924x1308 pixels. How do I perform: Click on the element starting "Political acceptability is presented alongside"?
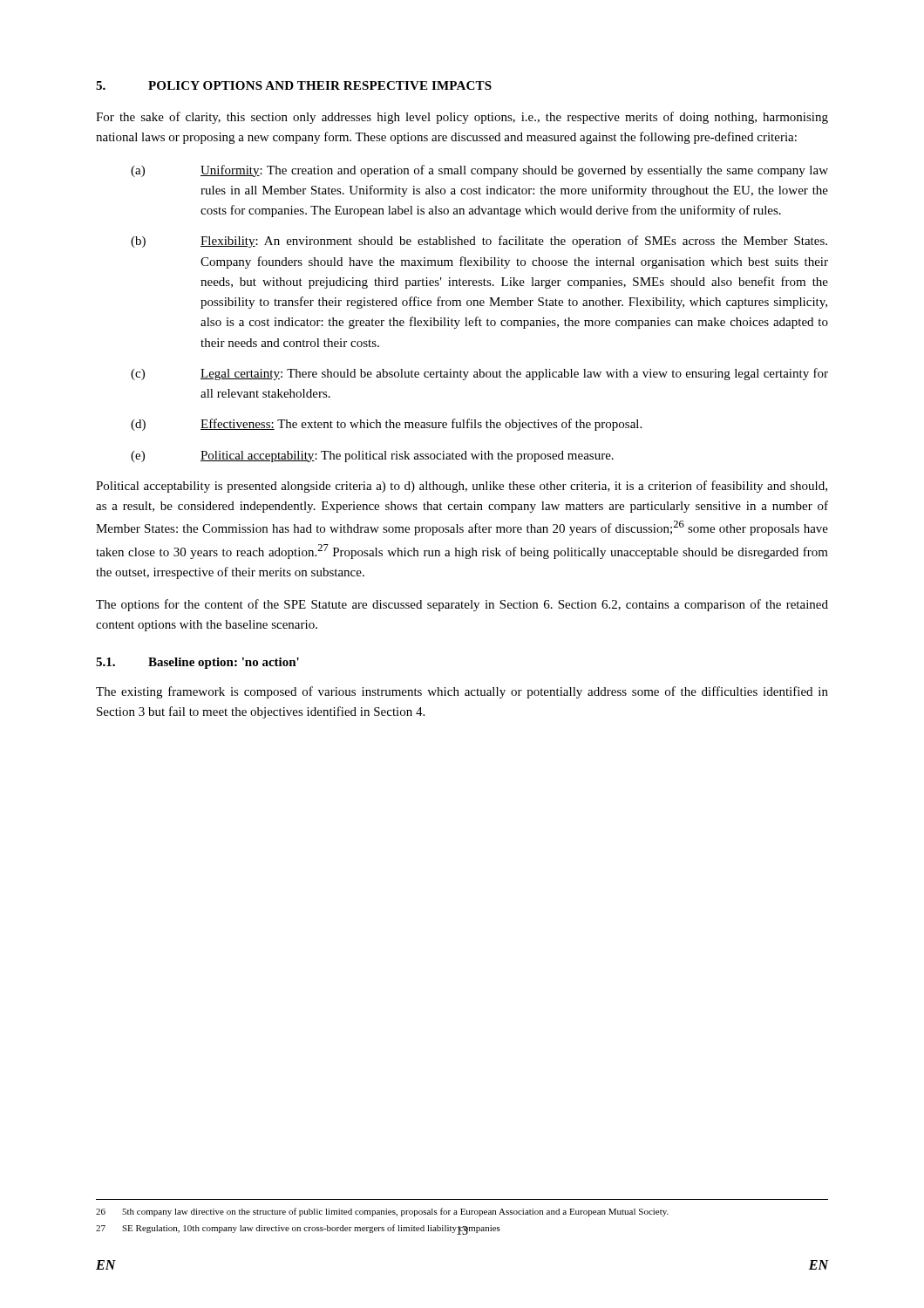(462, 529)
